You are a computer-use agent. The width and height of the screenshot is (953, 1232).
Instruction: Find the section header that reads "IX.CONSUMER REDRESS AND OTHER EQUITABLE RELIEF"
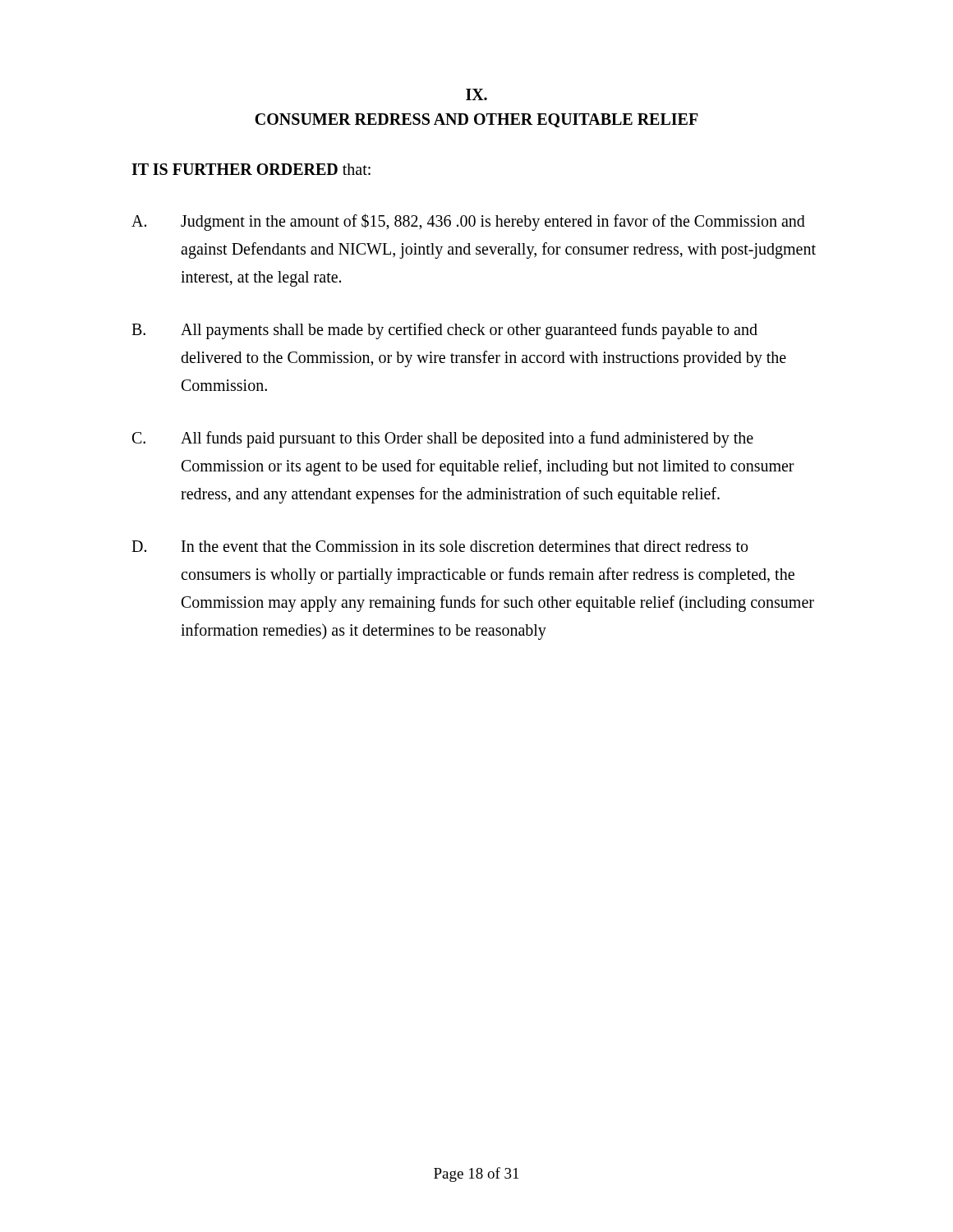[x=476, y=107]
